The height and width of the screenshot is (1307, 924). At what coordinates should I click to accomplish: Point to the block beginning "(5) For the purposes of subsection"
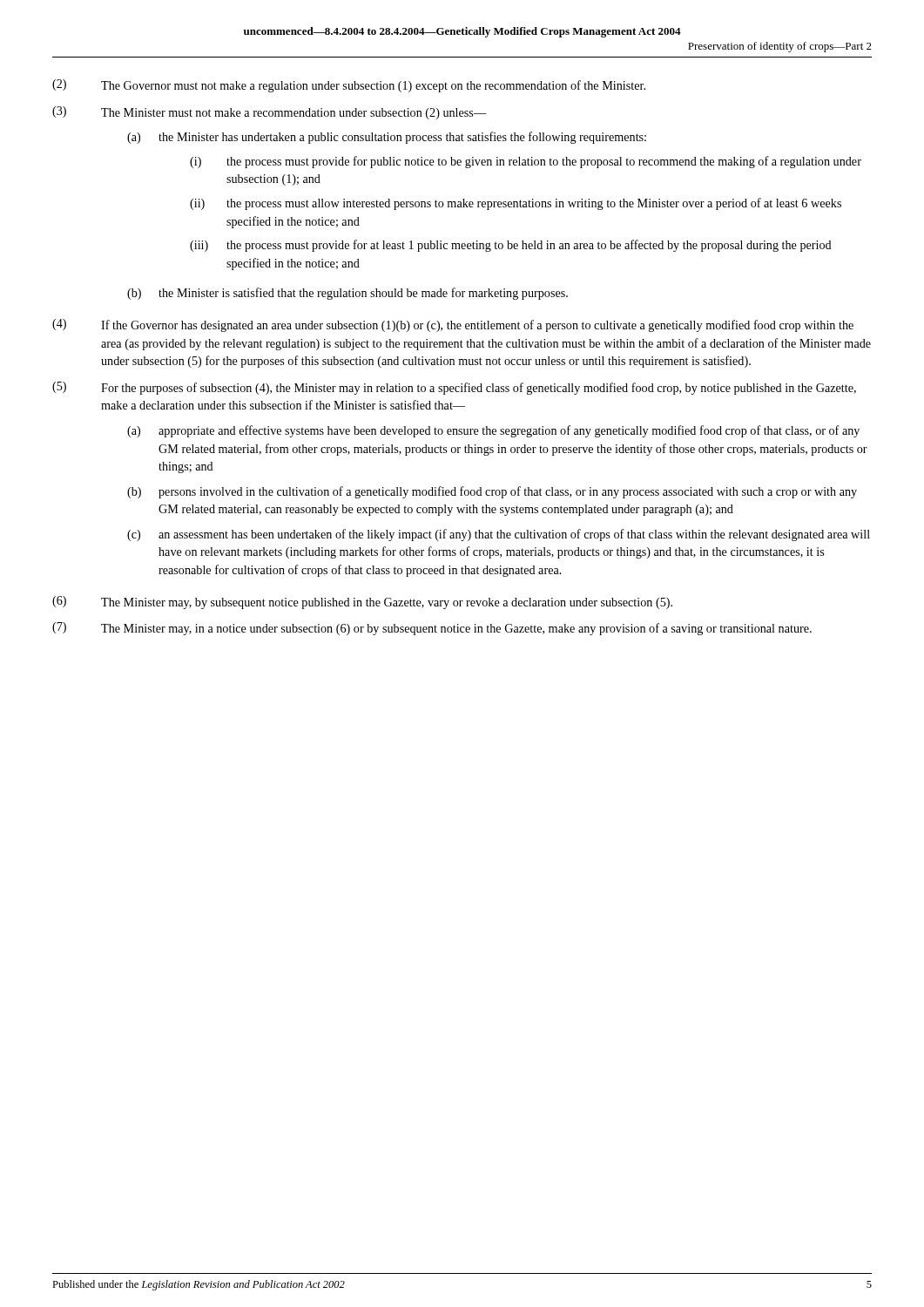(462, 482)
